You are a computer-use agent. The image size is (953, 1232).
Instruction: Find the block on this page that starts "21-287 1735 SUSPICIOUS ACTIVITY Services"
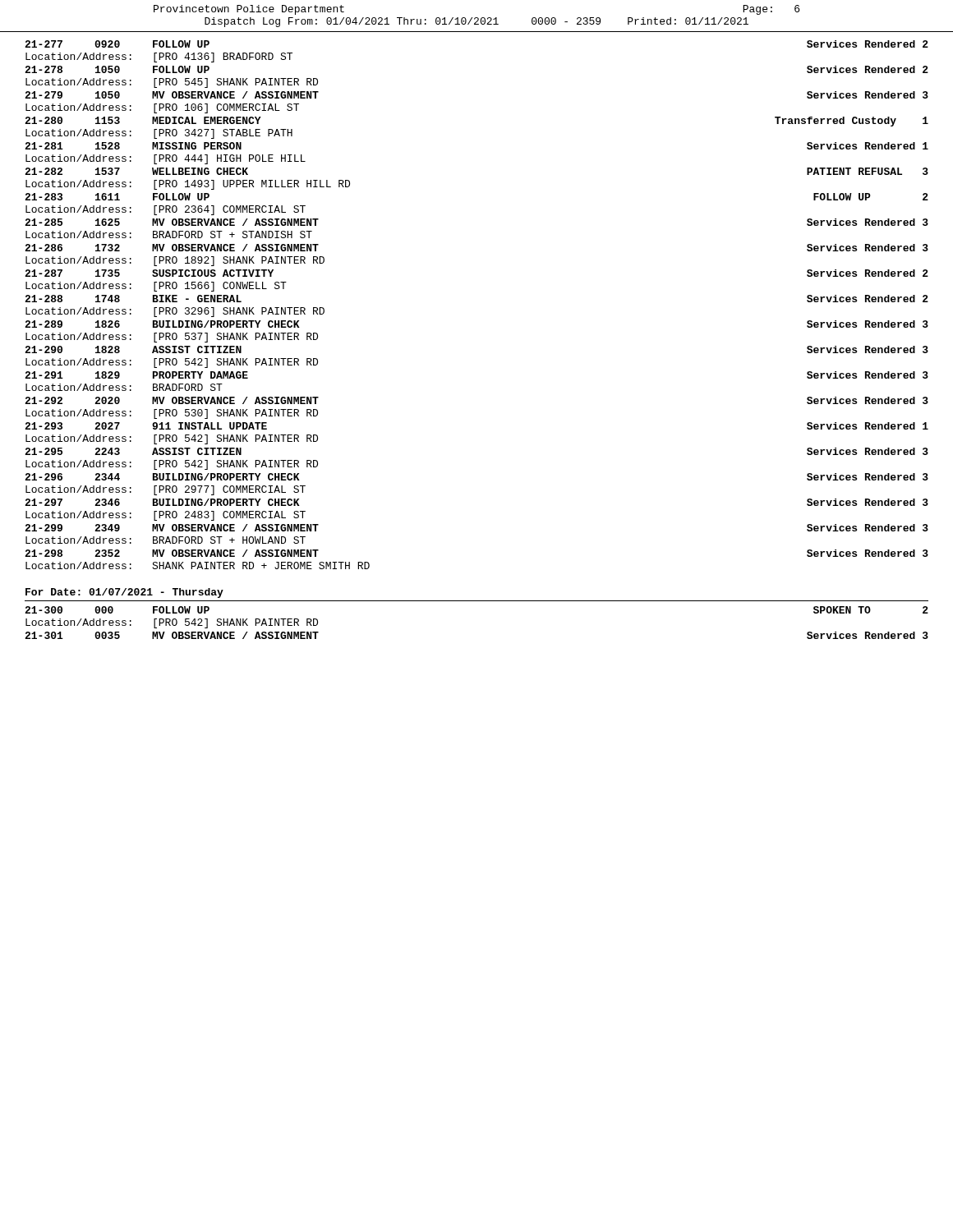coord(47,273)
